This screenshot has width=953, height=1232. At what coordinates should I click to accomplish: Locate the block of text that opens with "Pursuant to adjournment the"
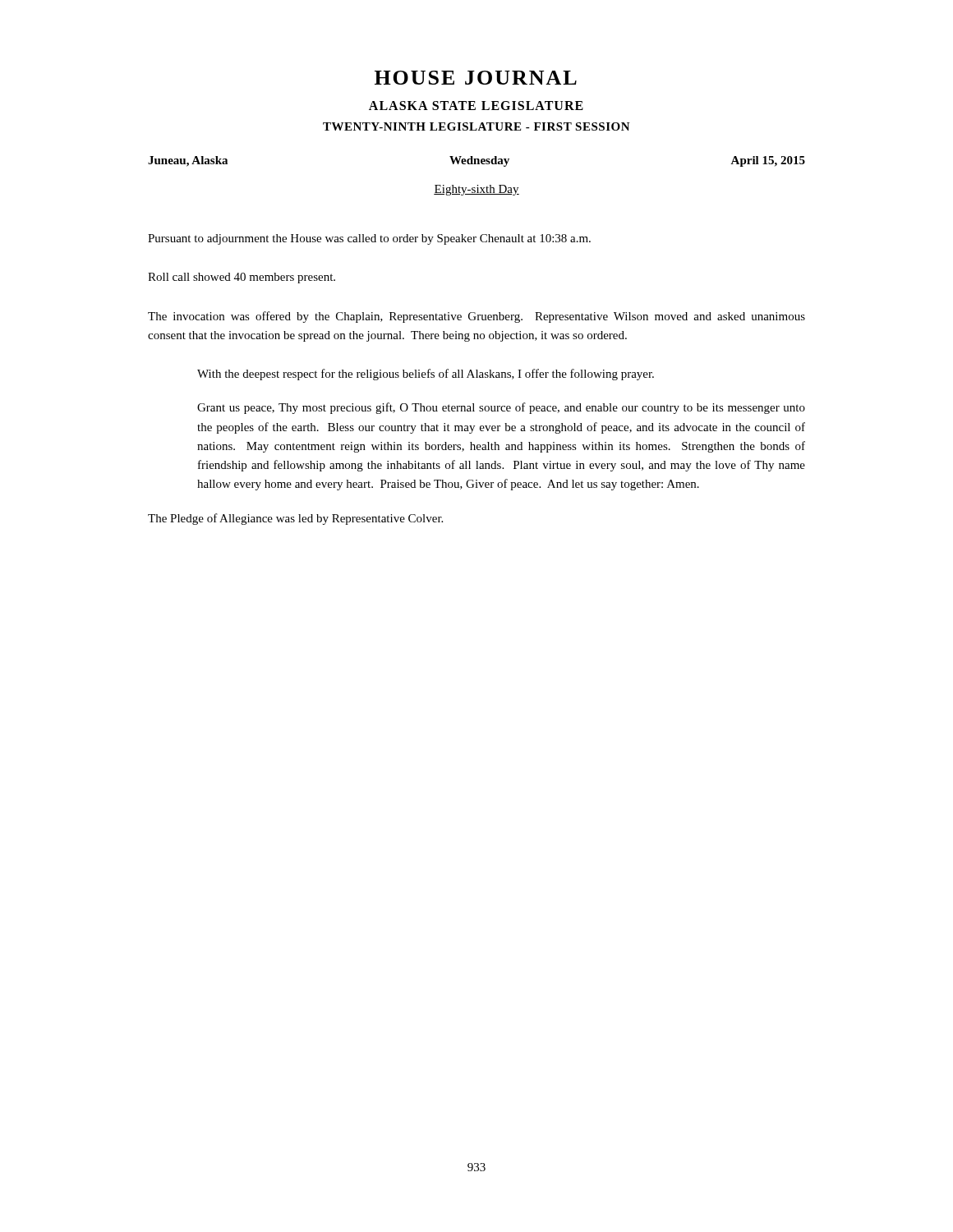[x=370, y=238]
